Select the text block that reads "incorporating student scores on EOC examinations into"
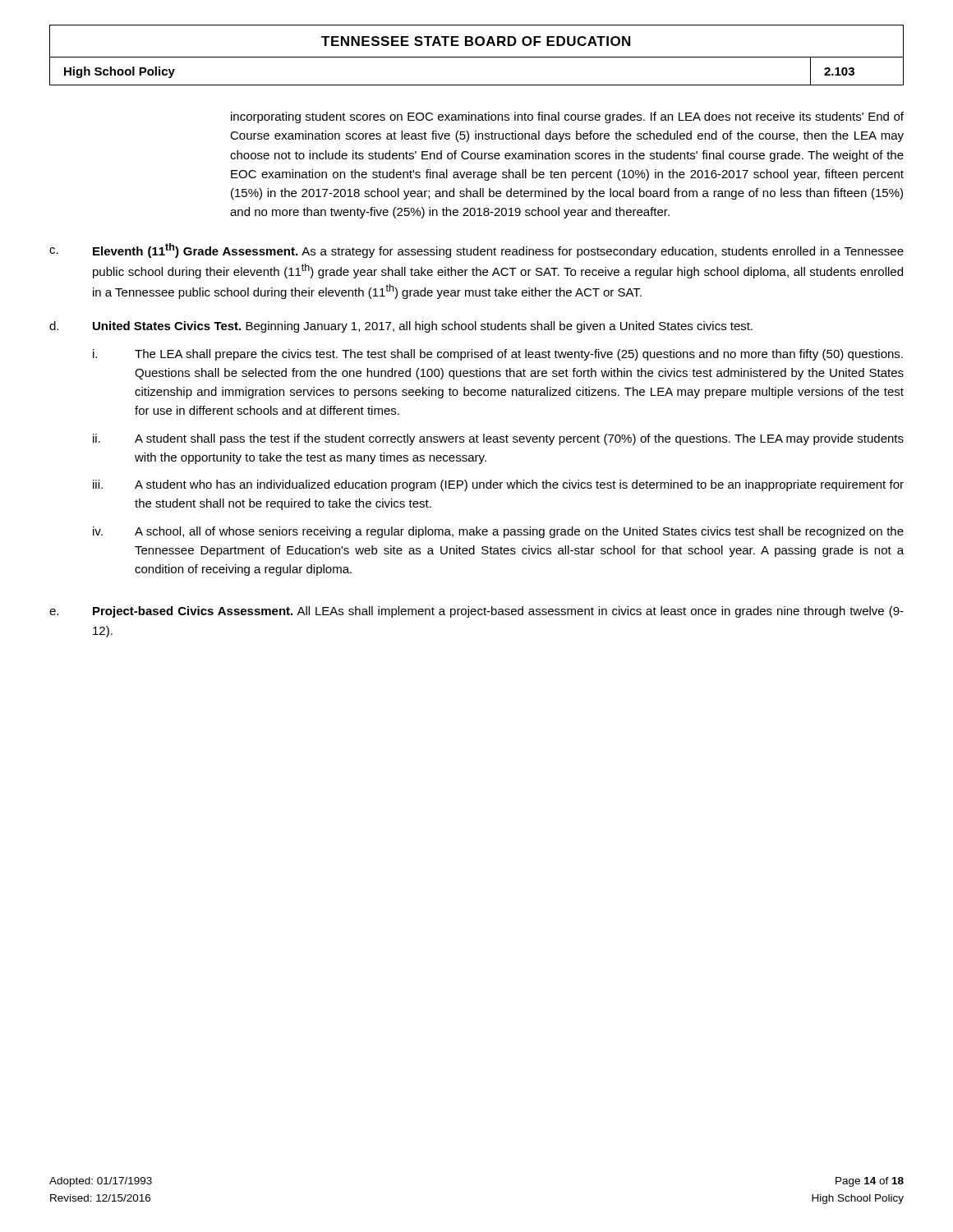 [x=567, y=164]
